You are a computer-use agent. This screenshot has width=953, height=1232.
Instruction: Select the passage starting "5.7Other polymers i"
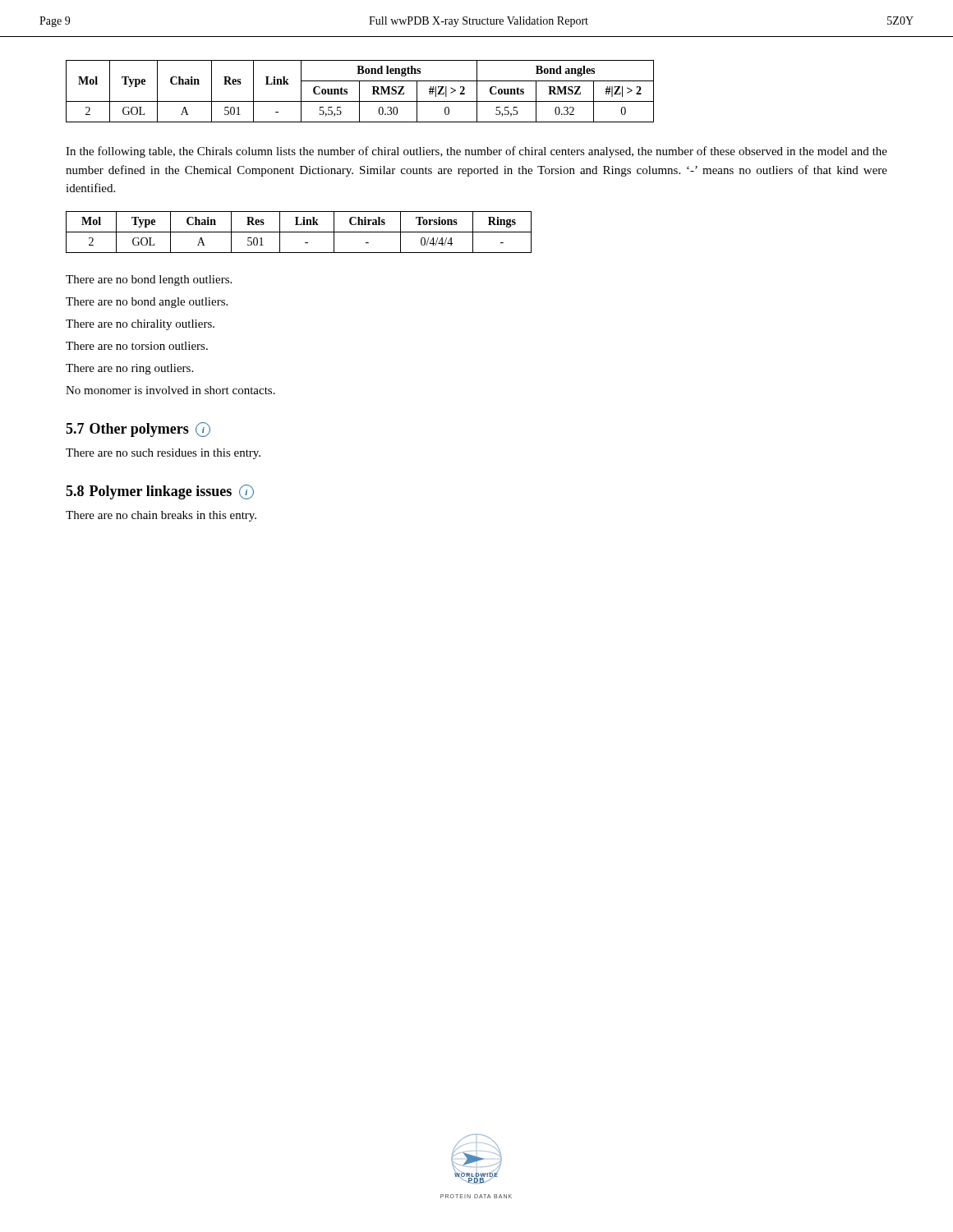tap(138, 429)
